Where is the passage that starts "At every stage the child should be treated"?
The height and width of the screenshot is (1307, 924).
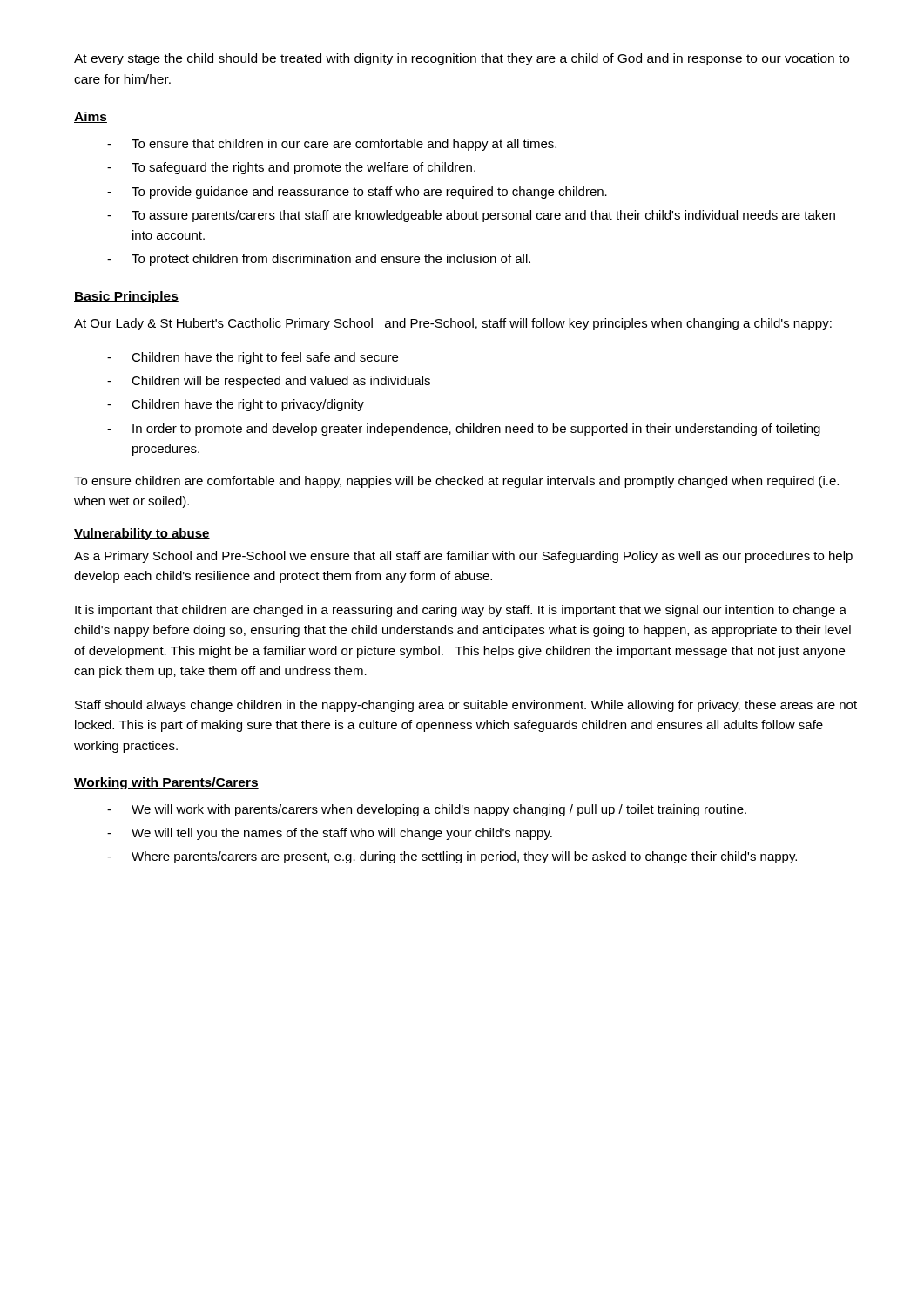(x=462, y=68)
